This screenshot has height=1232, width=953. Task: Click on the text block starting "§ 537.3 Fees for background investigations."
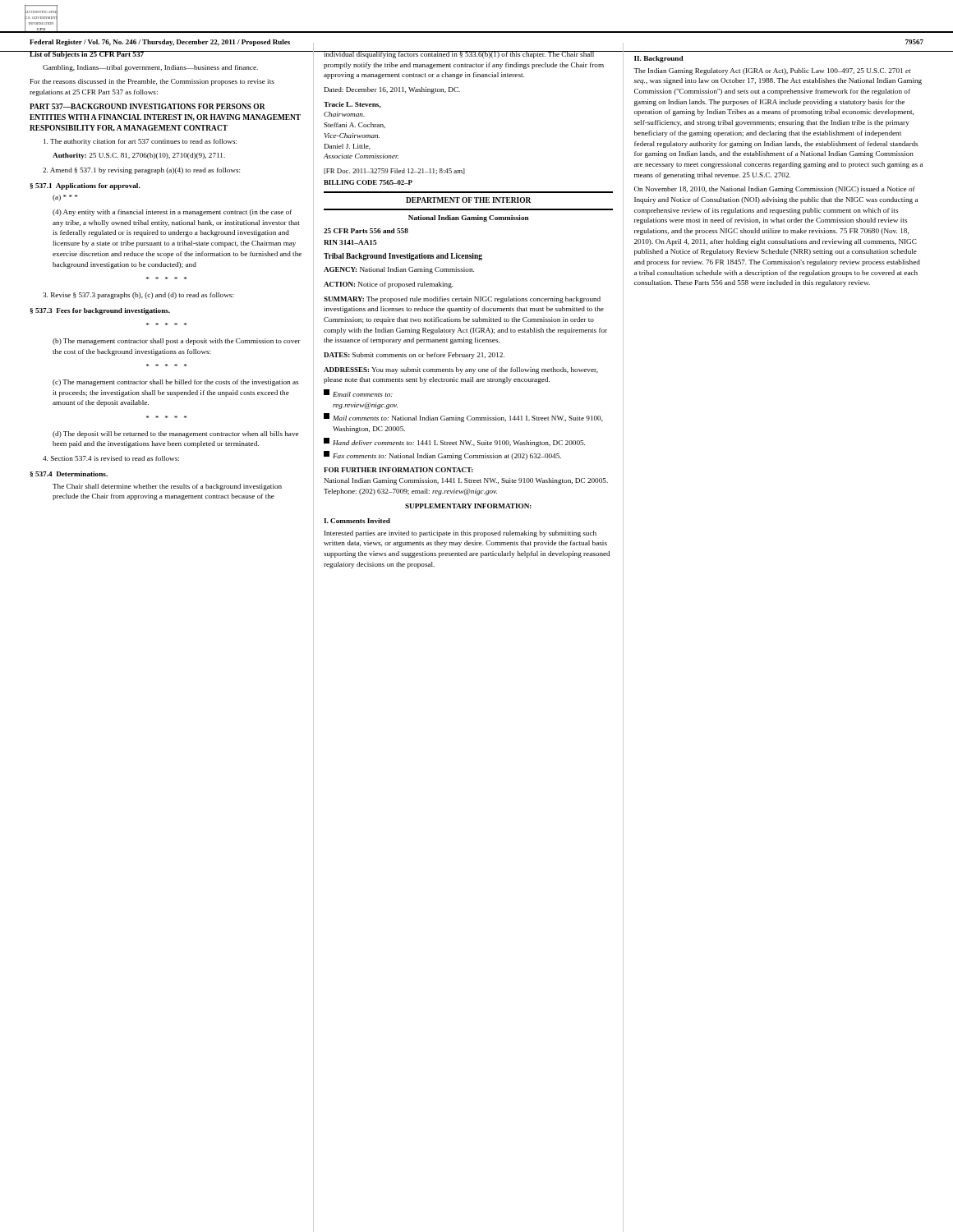(x=166, y=310)
